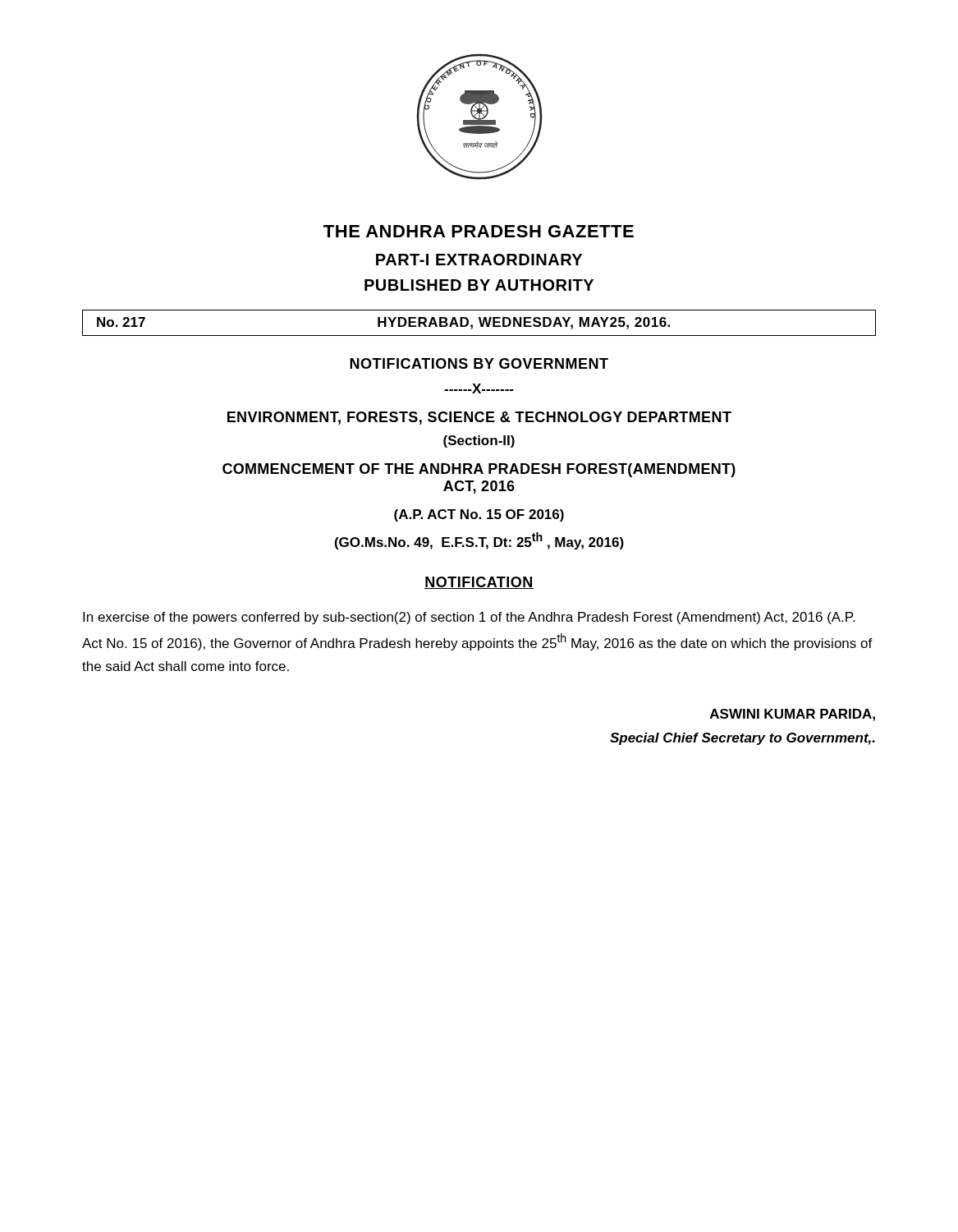Screen dimensions: 1232x958
Task: Find the element starting "In exercise of the"
Action: [x=477, y=642]
